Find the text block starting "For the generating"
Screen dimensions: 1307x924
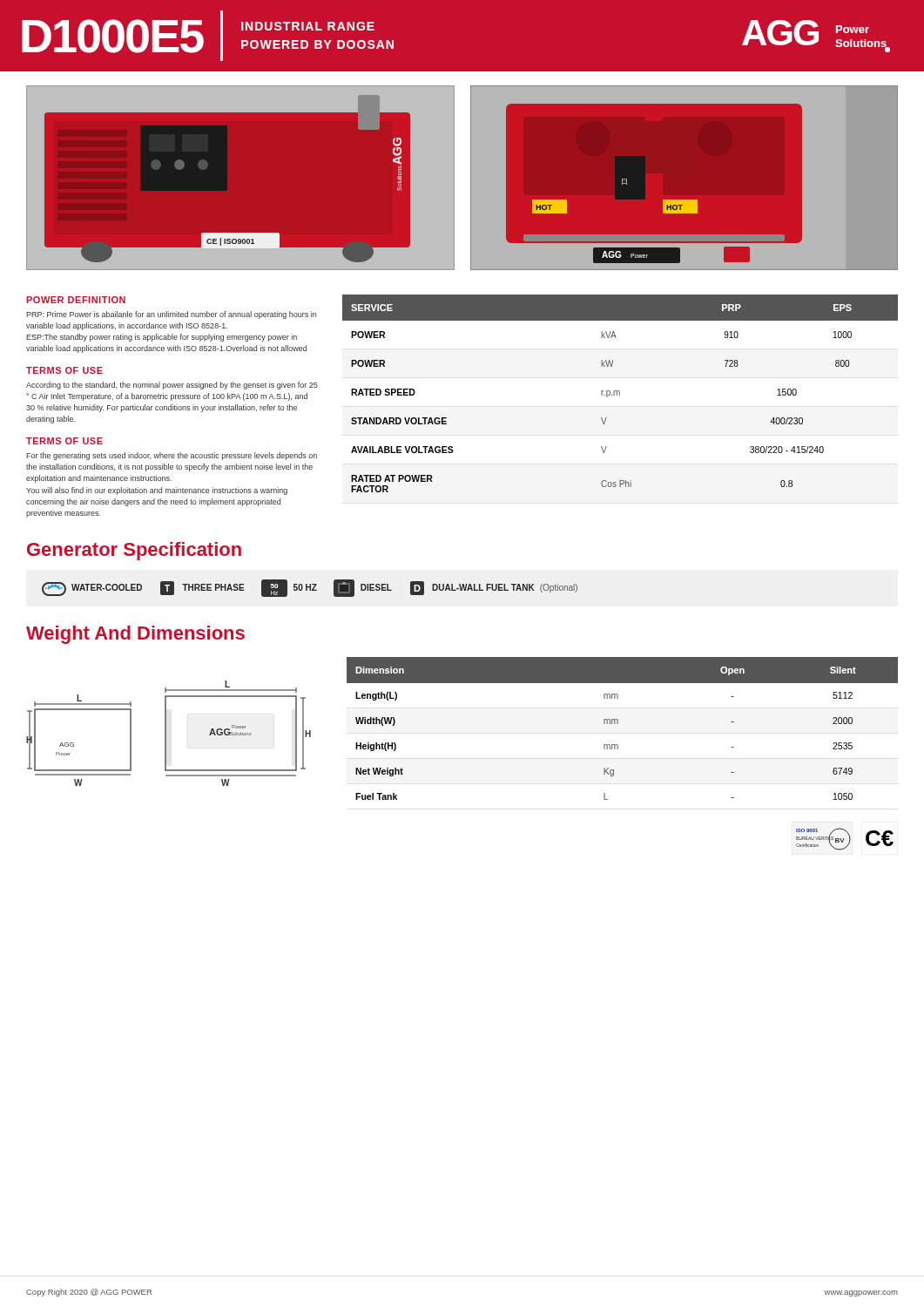click(x=172, y=484)
